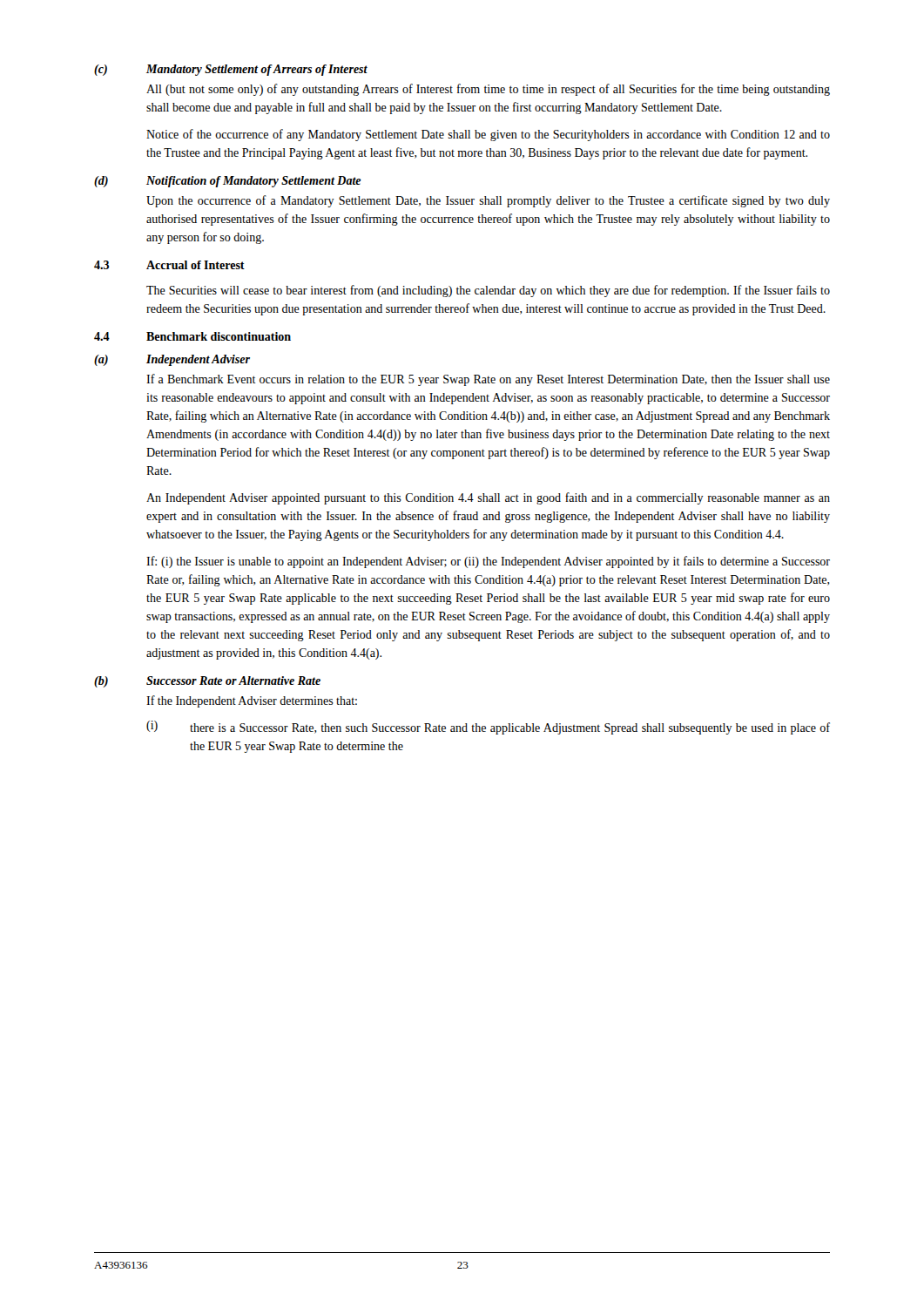Locate the passage starting "(c) Mandatory Settlement of Arrears of Interest"

pos(231,70)
